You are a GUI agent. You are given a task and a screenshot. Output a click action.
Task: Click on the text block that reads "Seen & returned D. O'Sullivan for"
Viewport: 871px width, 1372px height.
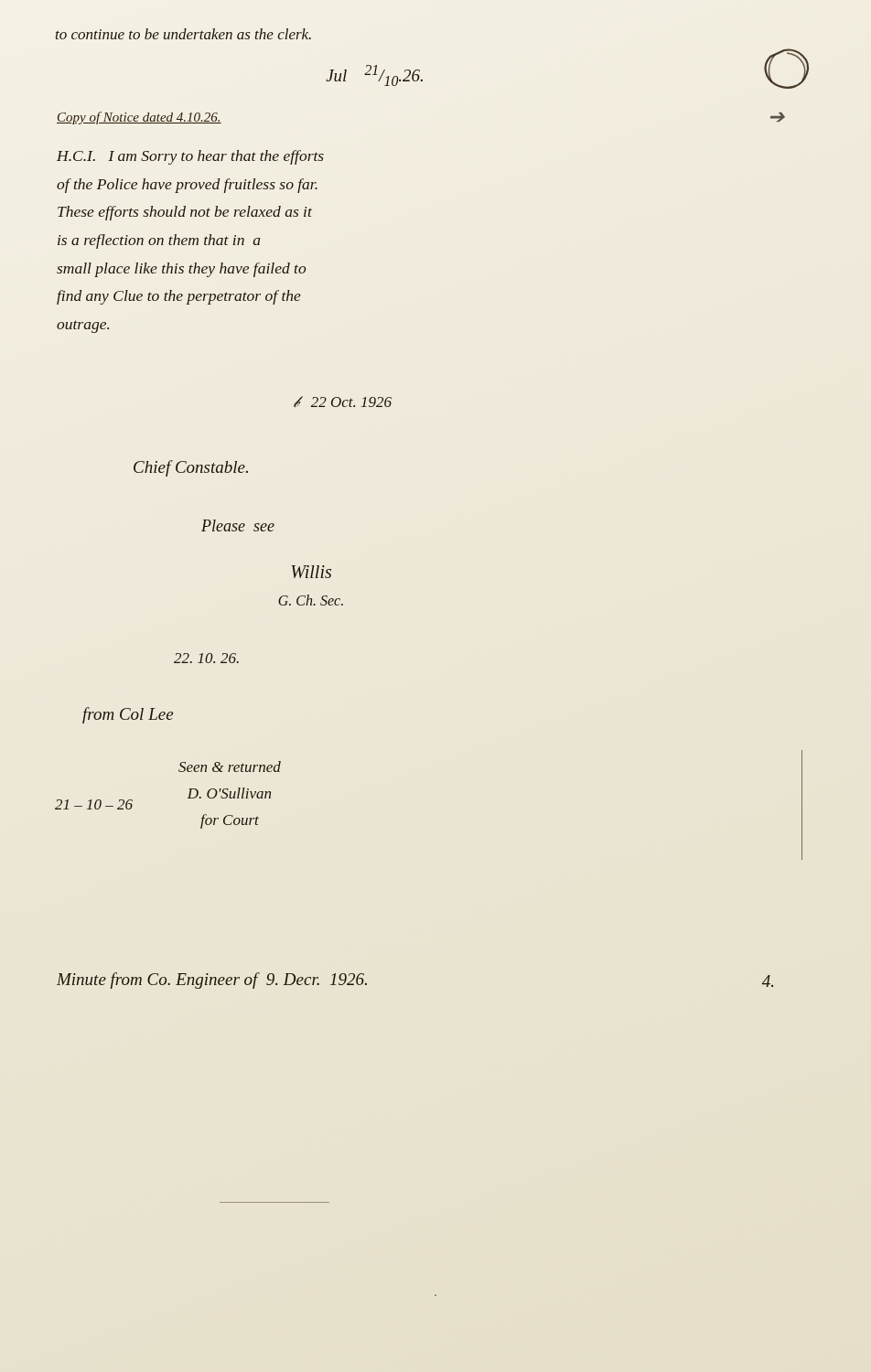[x=230, y=793]
